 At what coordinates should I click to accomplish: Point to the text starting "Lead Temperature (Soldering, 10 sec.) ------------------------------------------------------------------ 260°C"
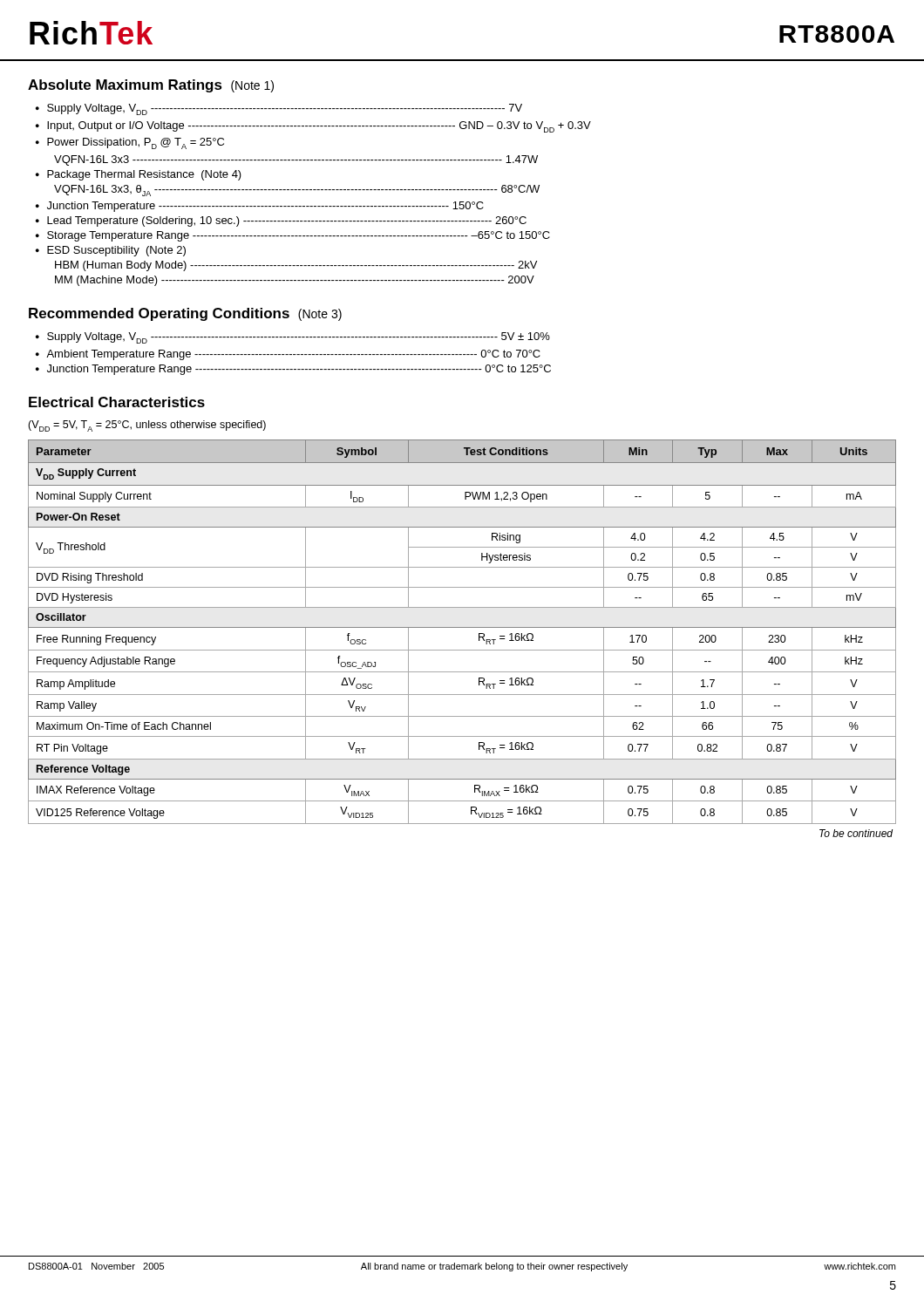click(471, 221)
